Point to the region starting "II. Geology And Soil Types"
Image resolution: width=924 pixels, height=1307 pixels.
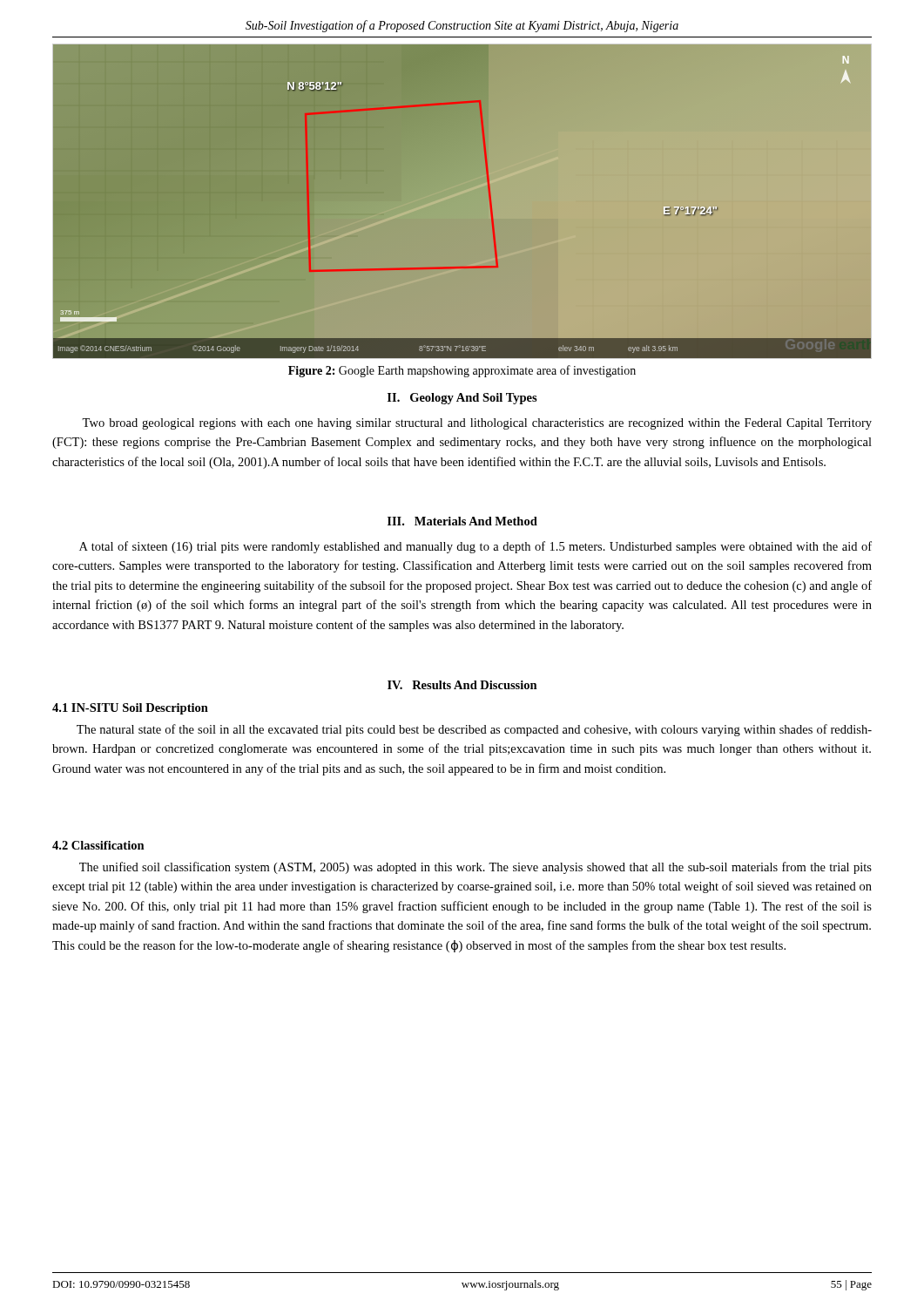pos(462,397)
